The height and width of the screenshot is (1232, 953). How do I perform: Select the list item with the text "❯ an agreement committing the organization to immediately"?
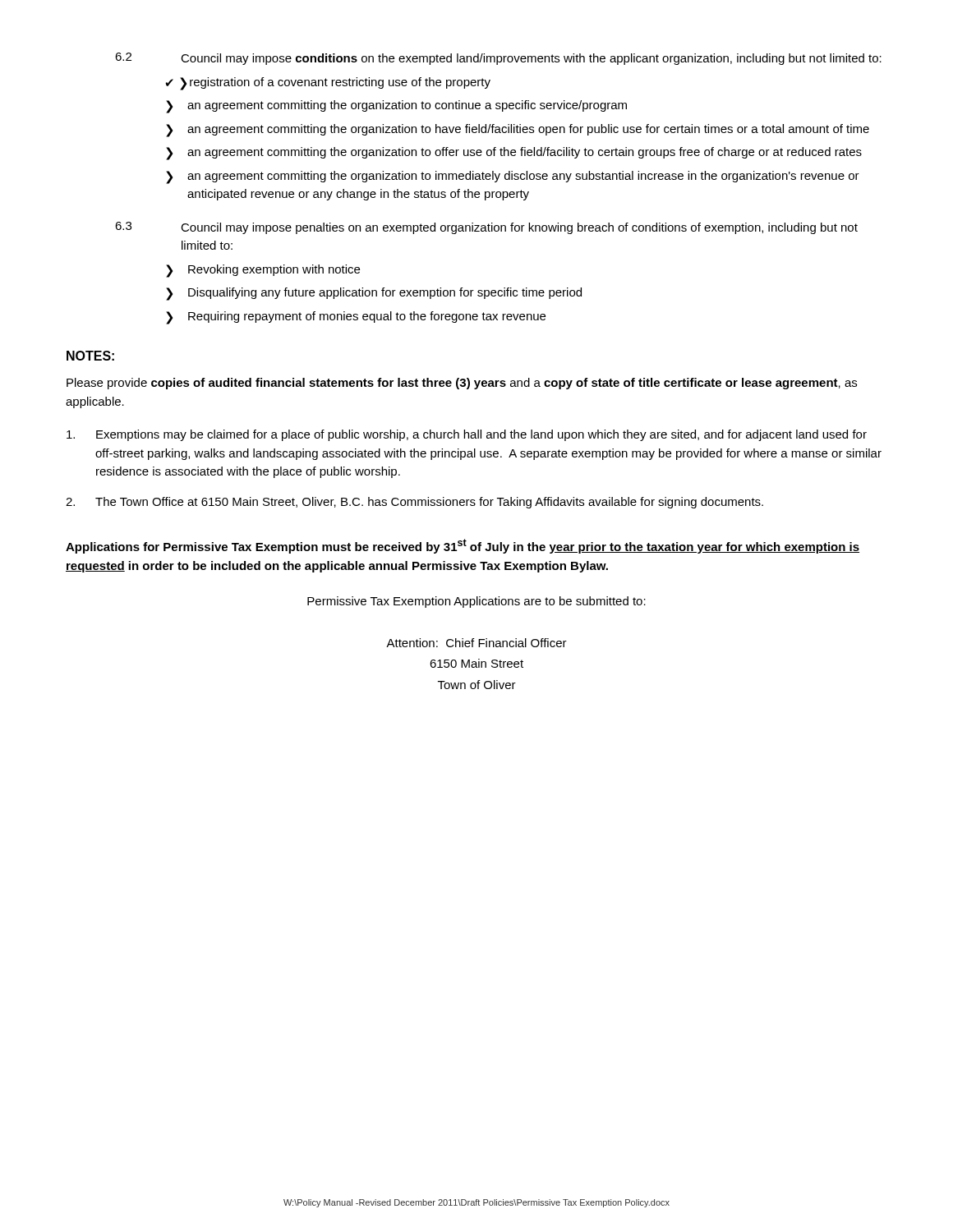(526, 185)
